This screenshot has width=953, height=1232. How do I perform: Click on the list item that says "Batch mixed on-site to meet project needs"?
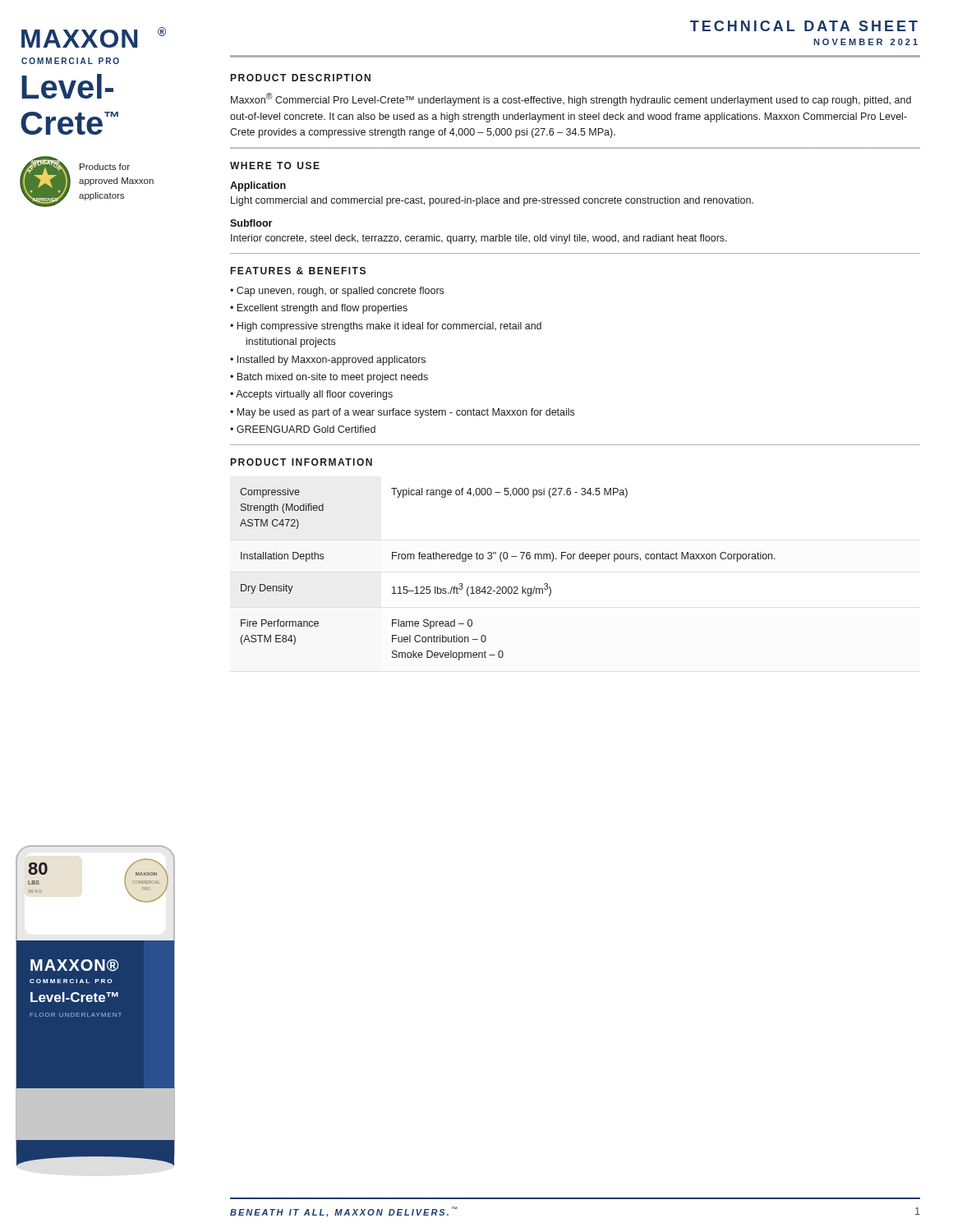click(332, 377)
